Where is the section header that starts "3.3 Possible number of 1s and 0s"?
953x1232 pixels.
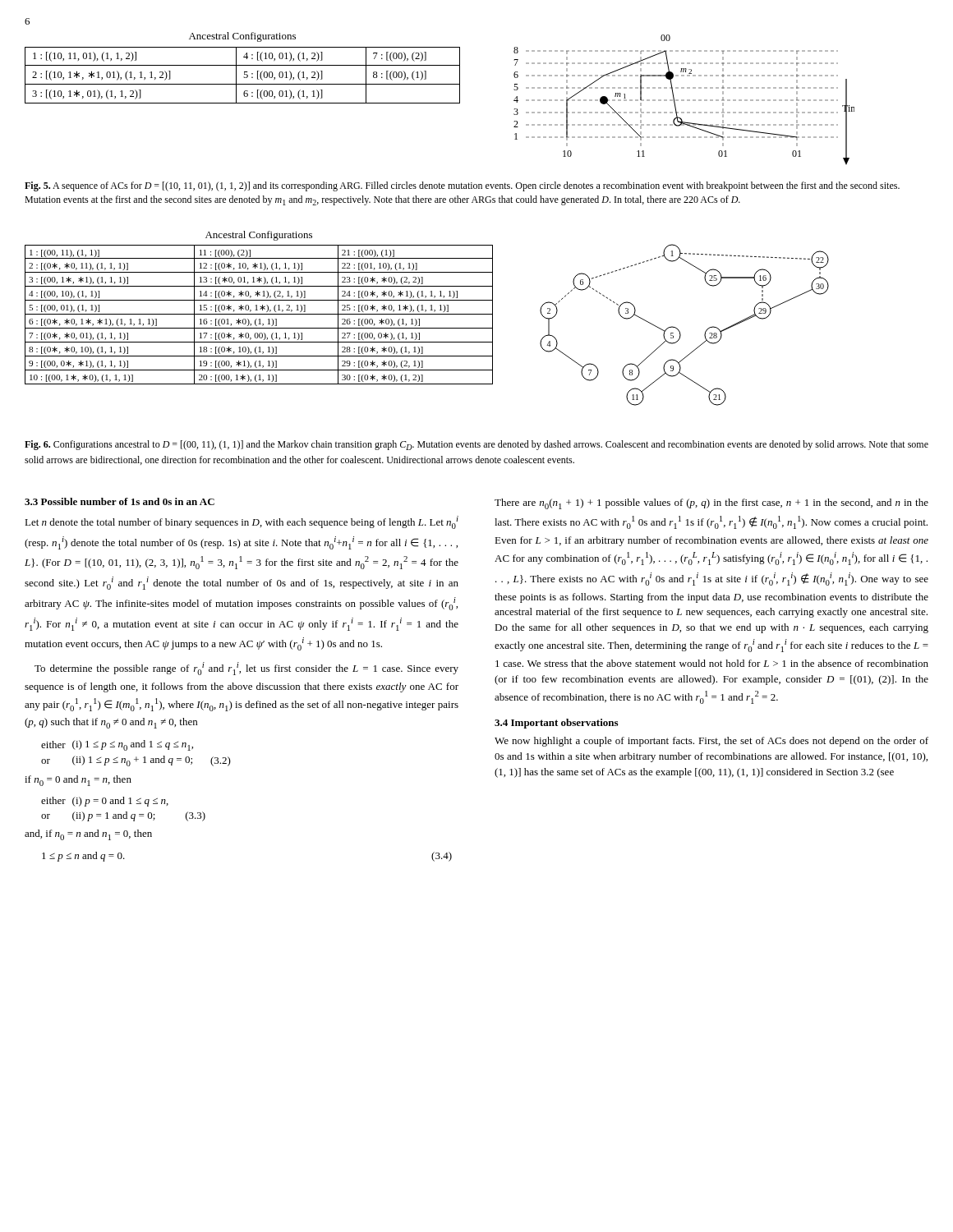(120, 501)
